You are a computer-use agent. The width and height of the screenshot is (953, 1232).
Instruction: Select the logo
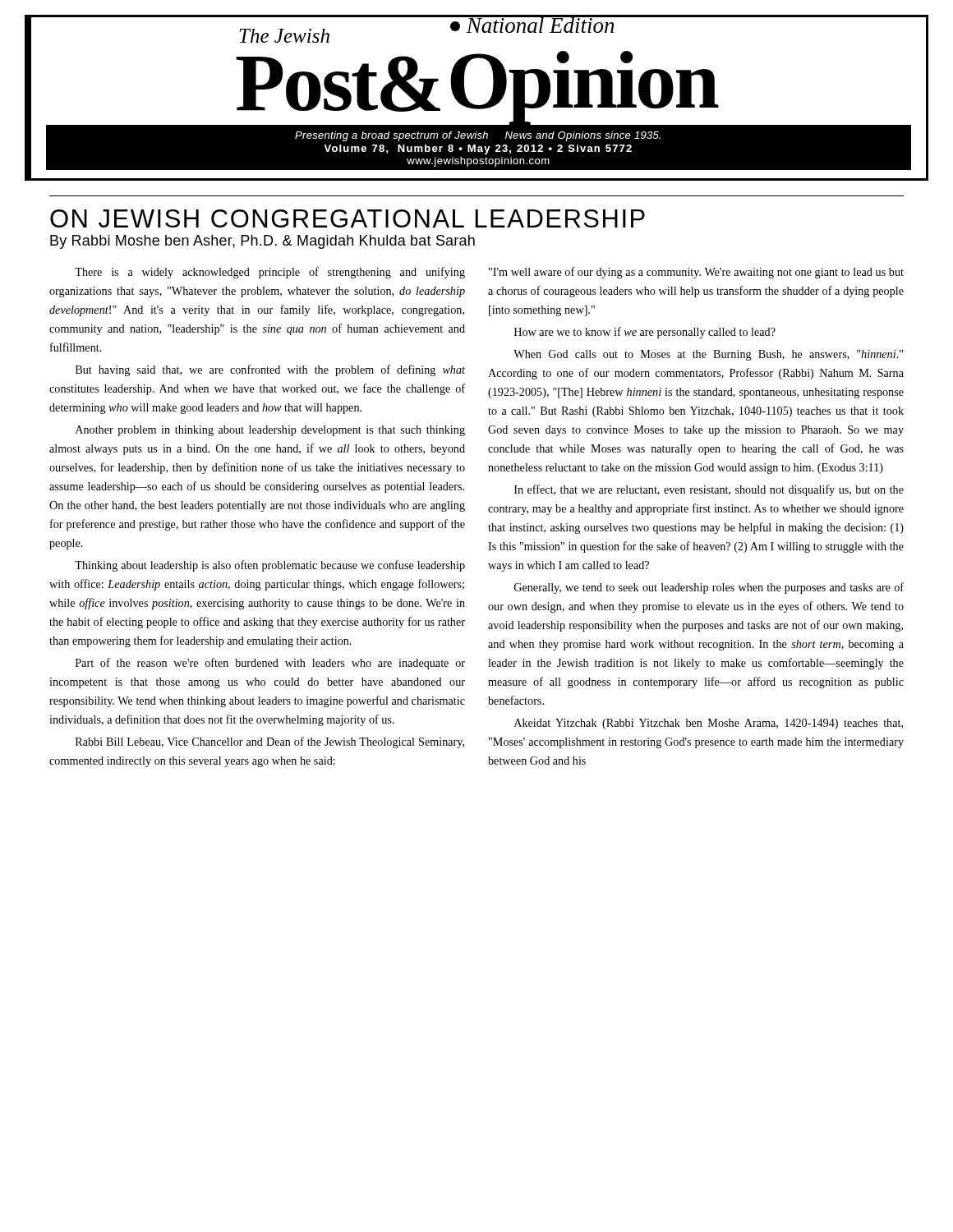pos(476,98)
